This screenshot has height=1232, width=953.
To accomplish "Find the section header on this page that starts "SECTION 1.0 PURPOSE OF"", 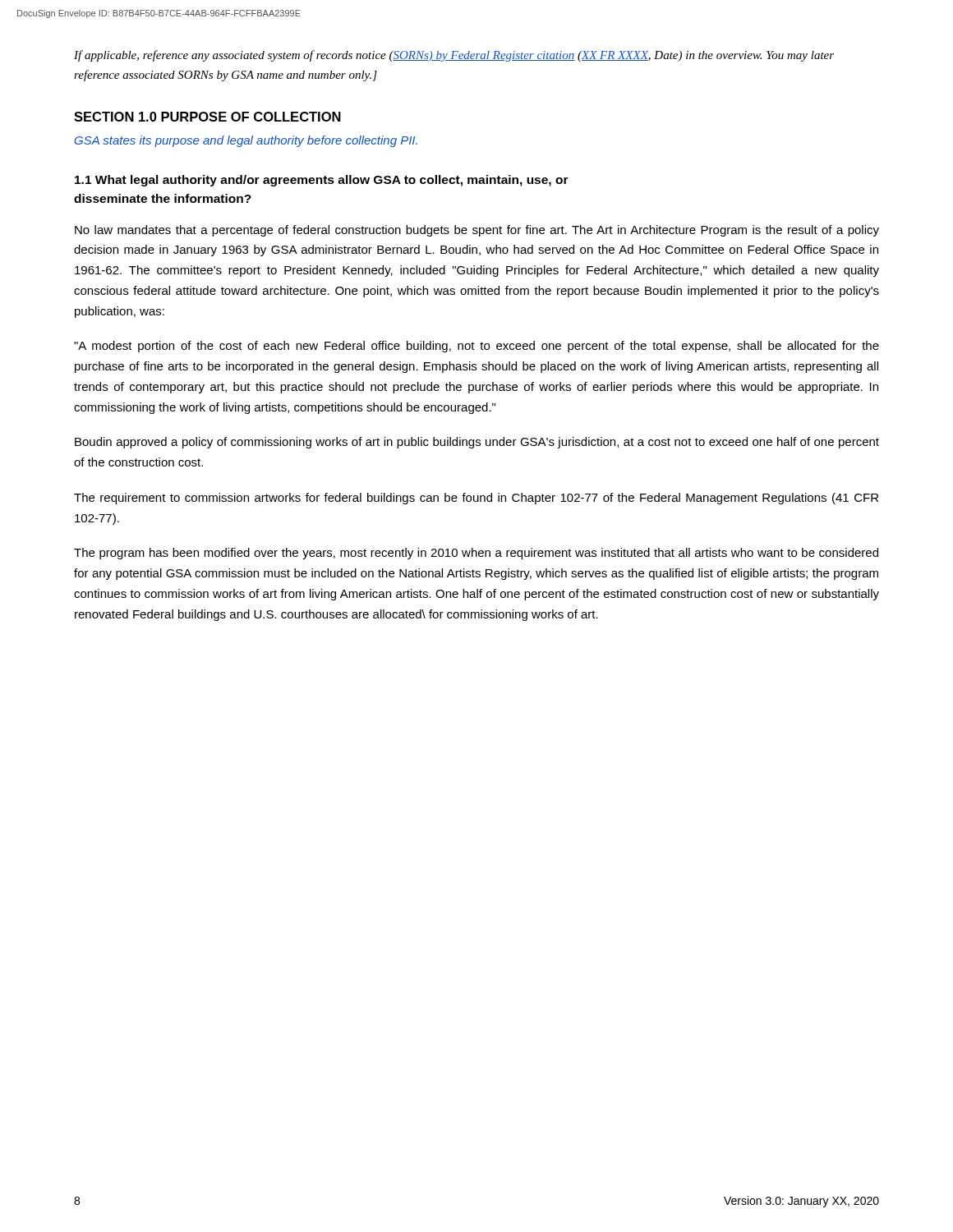I will tap(208, 117).
